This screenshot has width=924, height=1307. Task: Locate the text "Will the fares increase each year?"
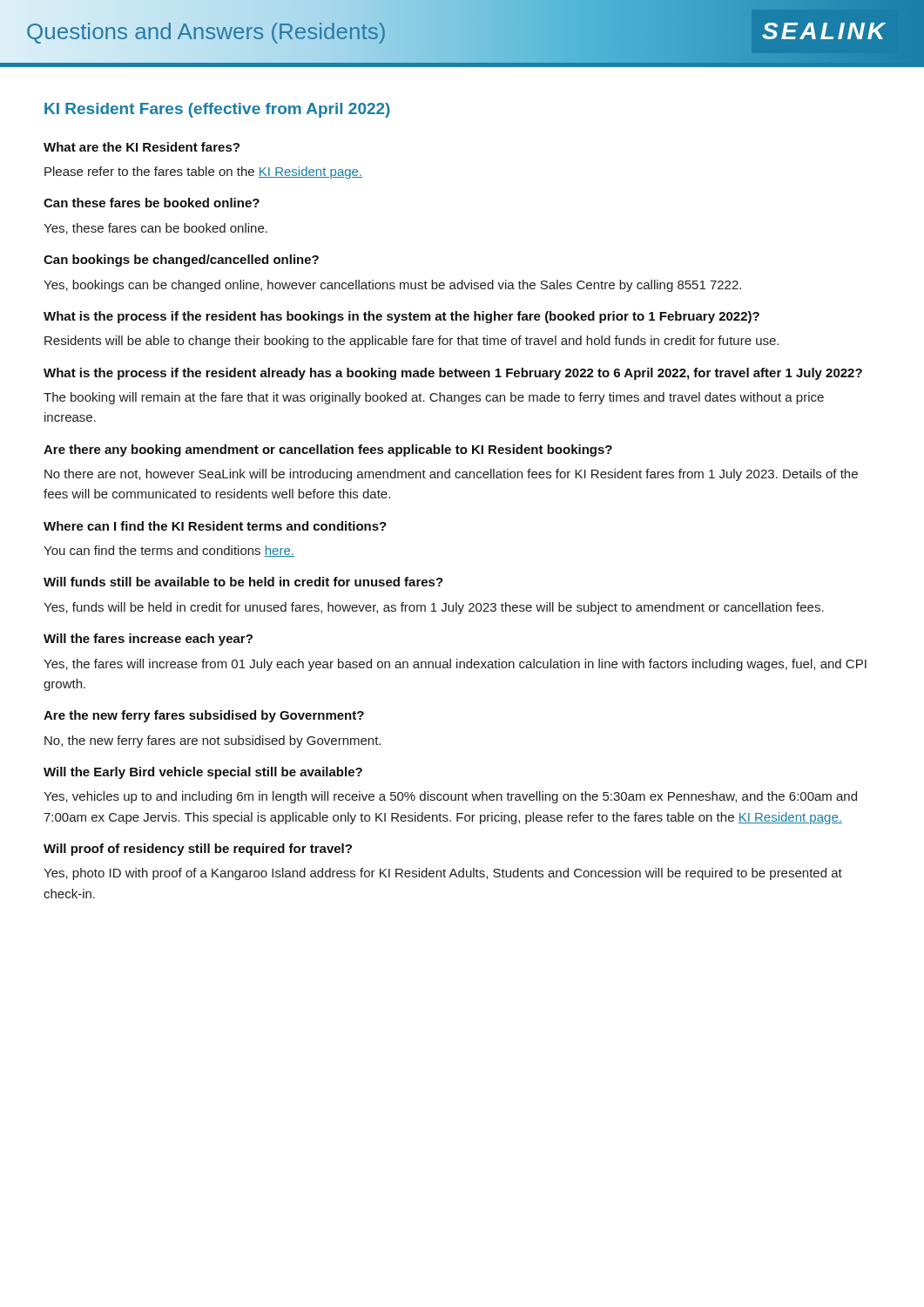(x=148, y=638)
